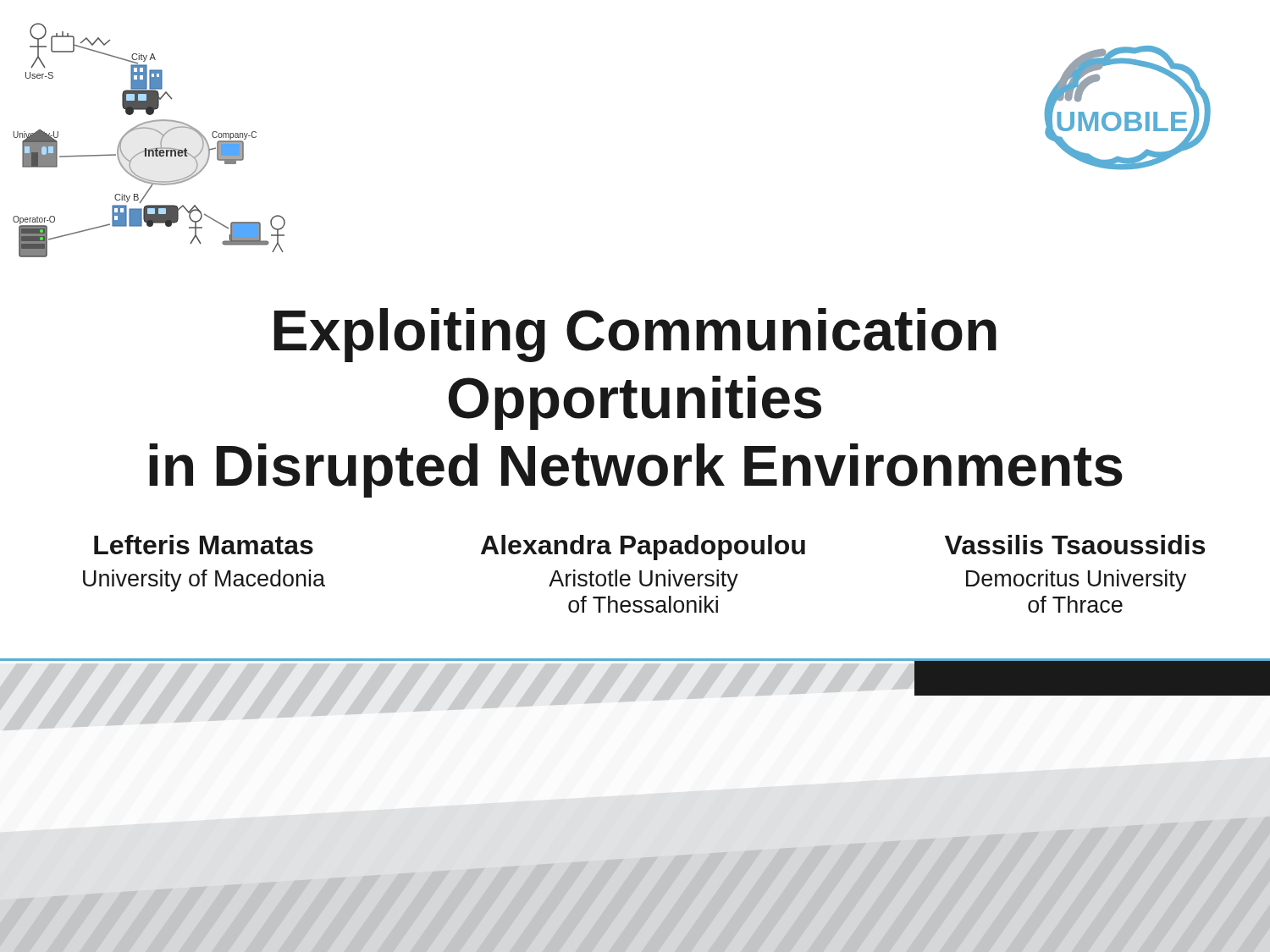Click on the logo
1270x952 pixels.
tap(1122, 102)
